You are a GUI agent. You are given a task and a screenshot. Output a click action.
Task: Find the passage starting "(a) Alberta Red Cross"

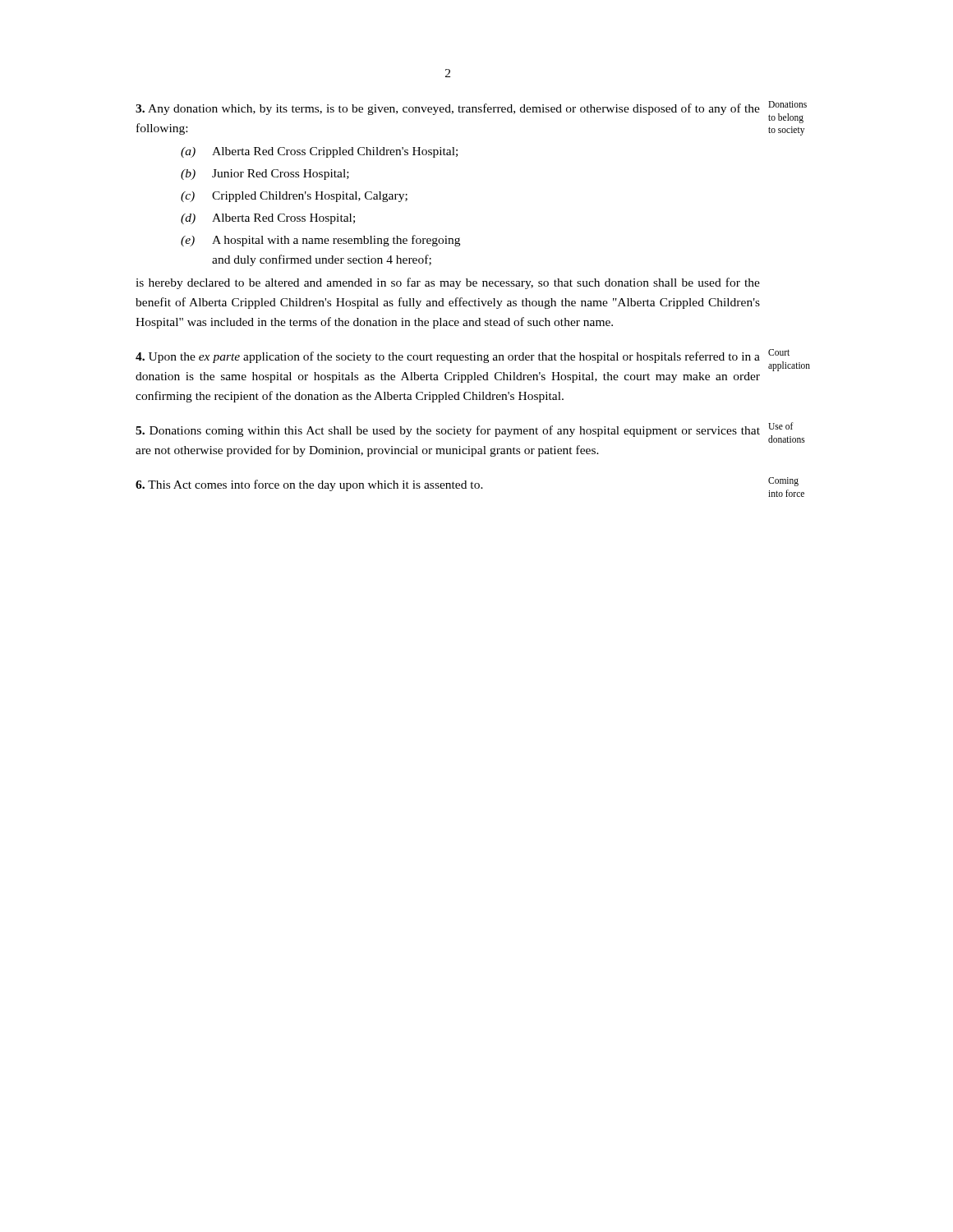(319, 152)
